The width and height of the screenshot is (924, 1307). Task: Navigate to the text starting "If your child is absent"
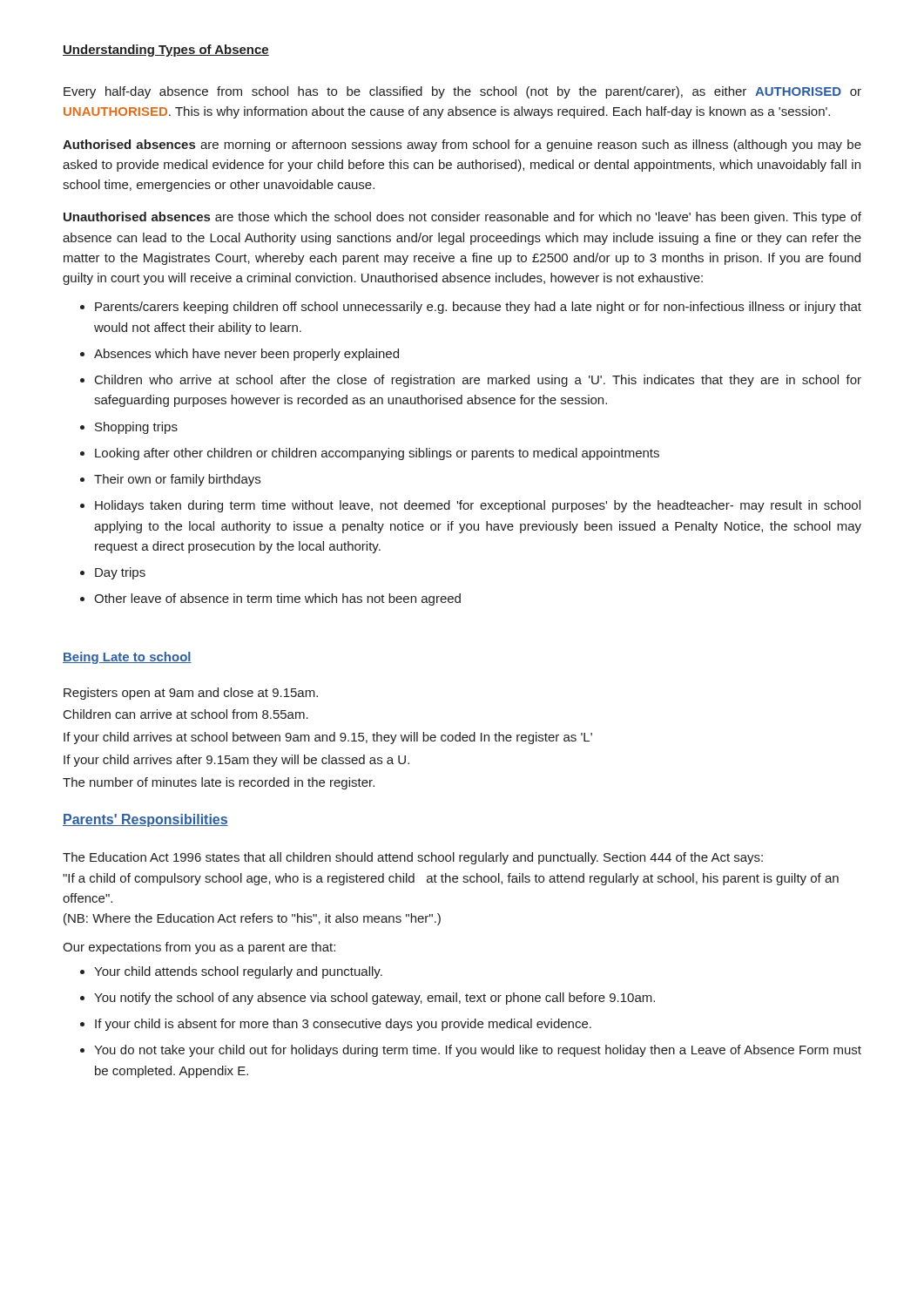coord(343,1024)
